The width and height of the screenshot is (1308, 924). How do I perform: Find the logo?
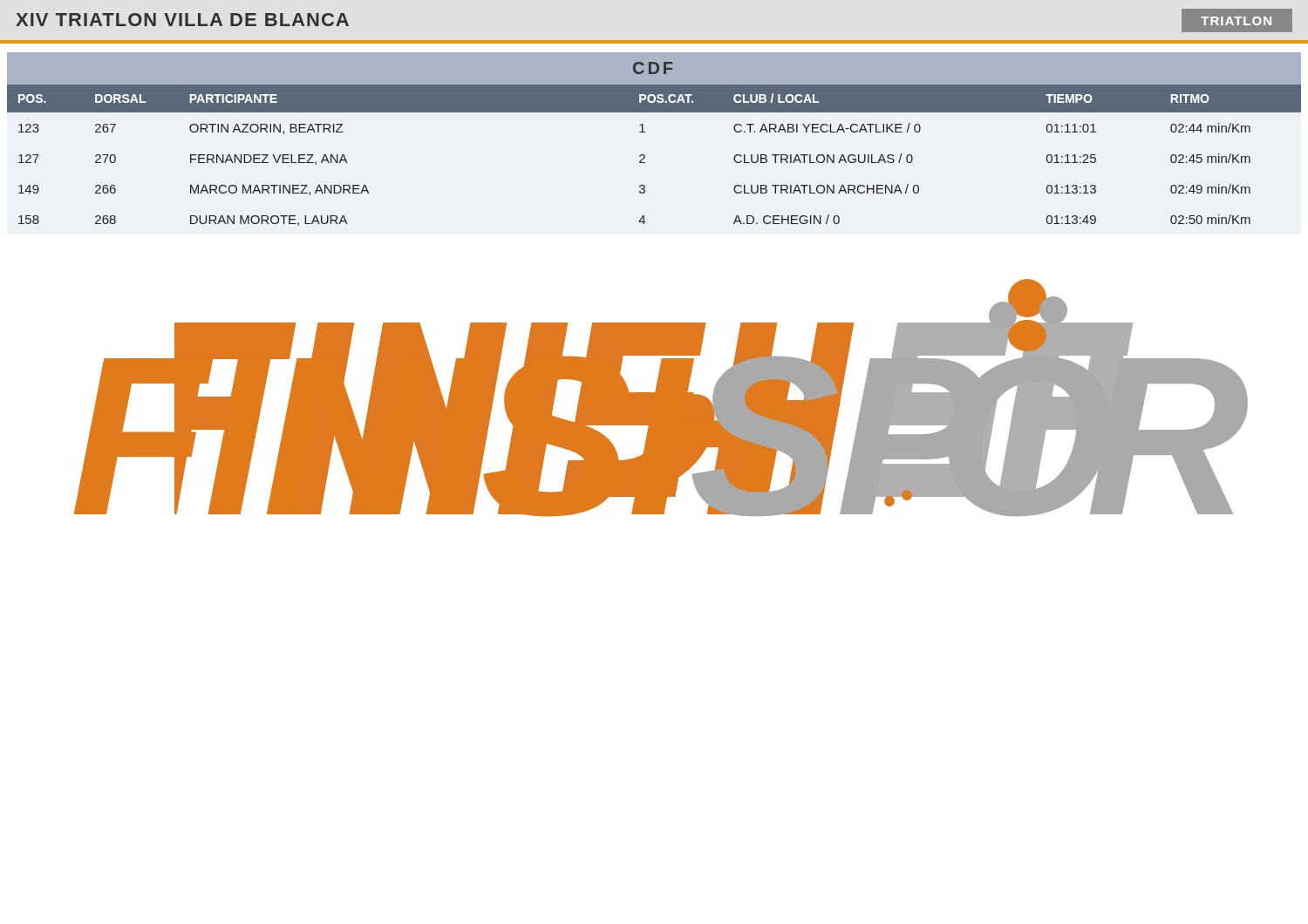654,410
